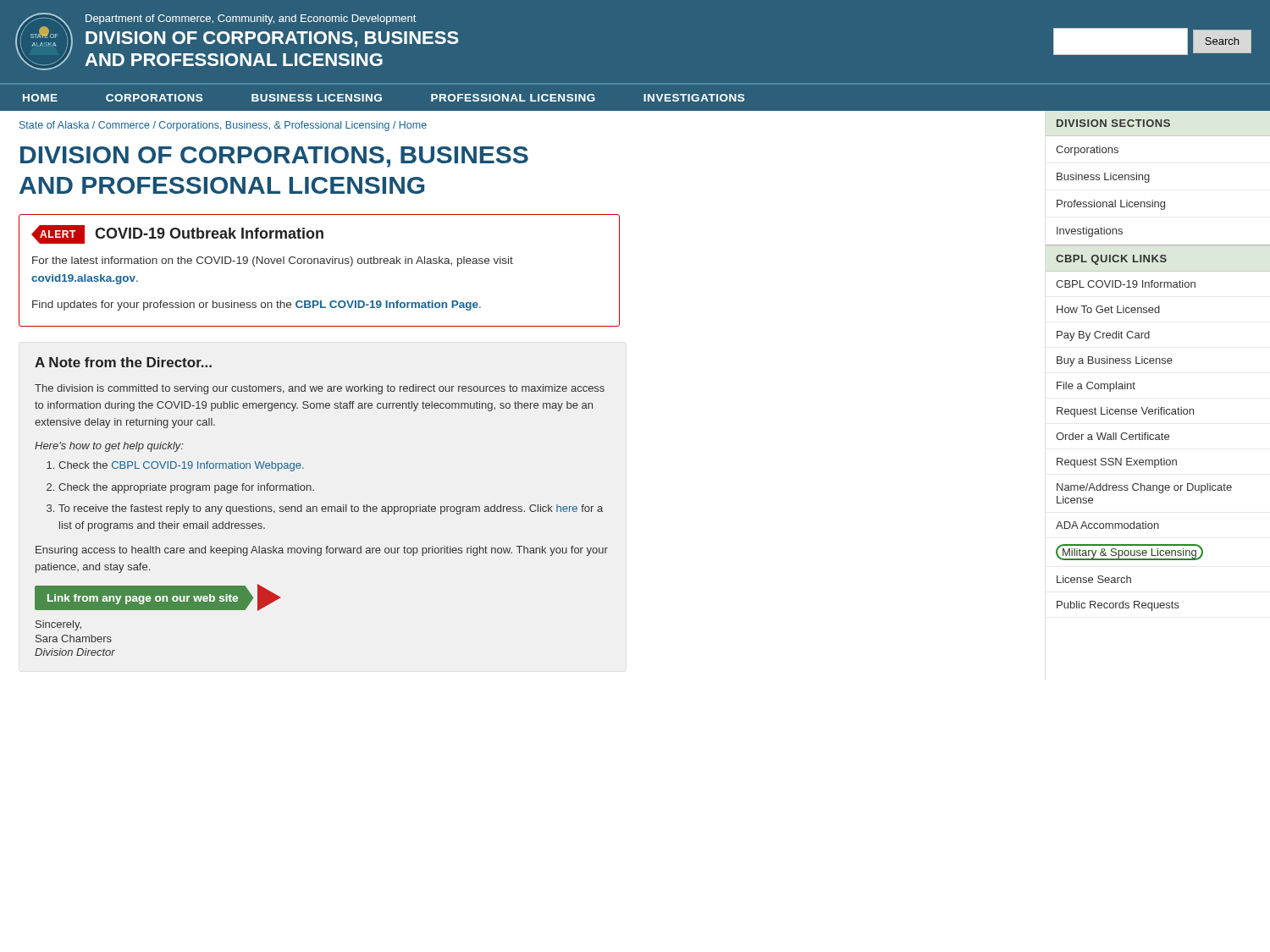Find the list item that reads "File a Complaint"

[x=1096, y=385]
